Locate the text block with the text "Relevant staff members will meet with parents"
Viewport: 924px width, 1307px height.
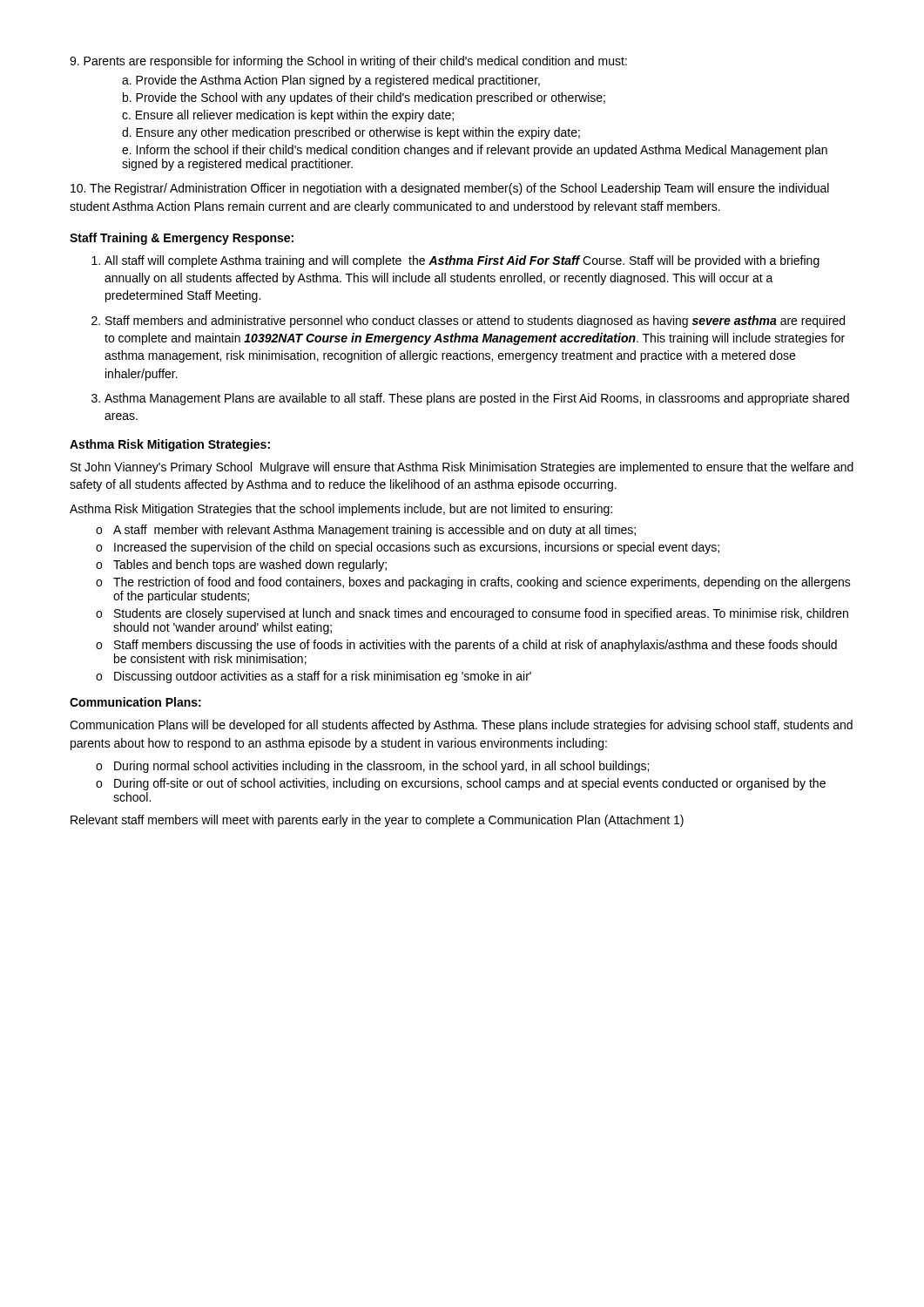(377, 820)
